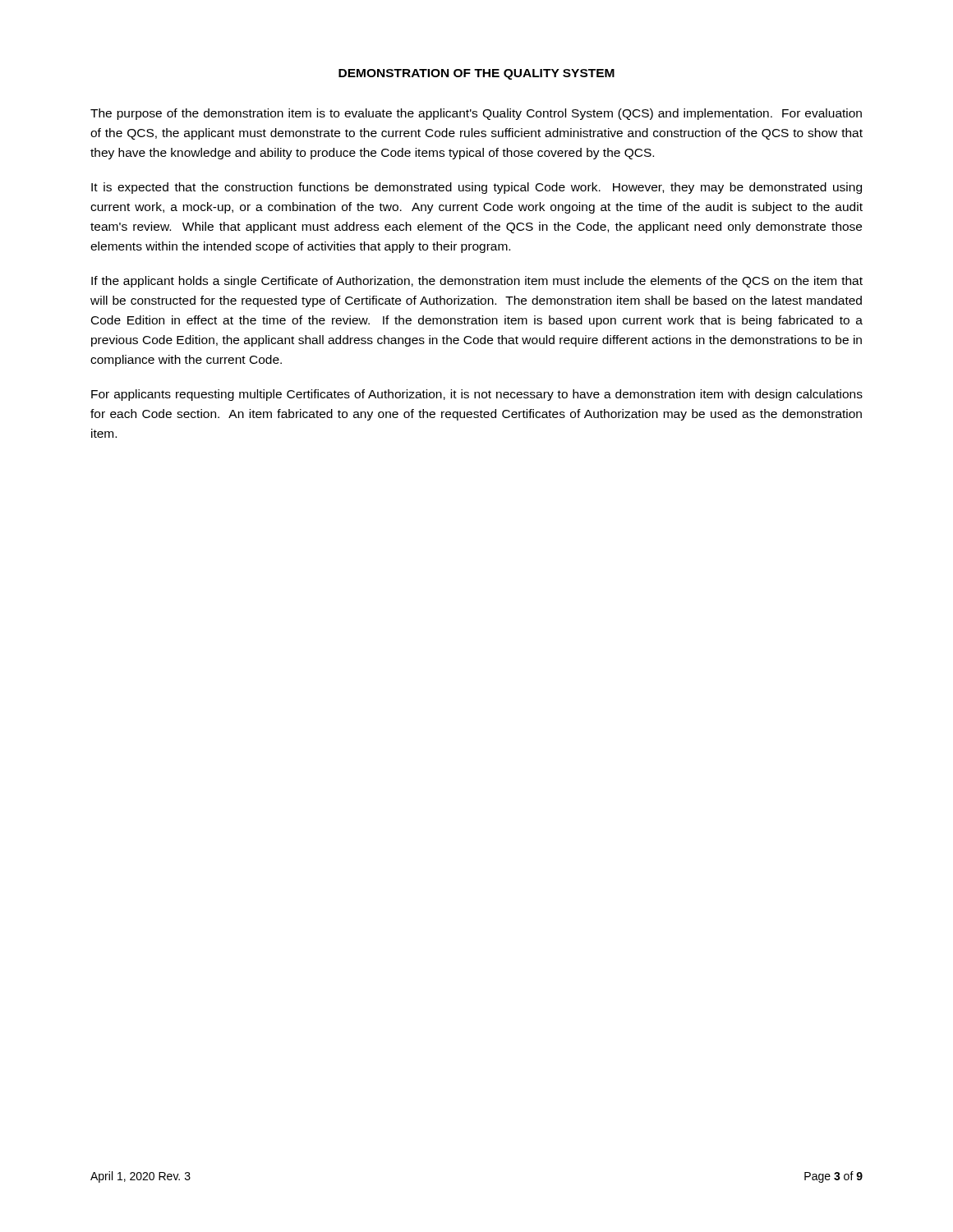953x1232 pixels.
Task: Find the text block starting "The purpose of the demonstration item"
Action: (x=476, y=133)
